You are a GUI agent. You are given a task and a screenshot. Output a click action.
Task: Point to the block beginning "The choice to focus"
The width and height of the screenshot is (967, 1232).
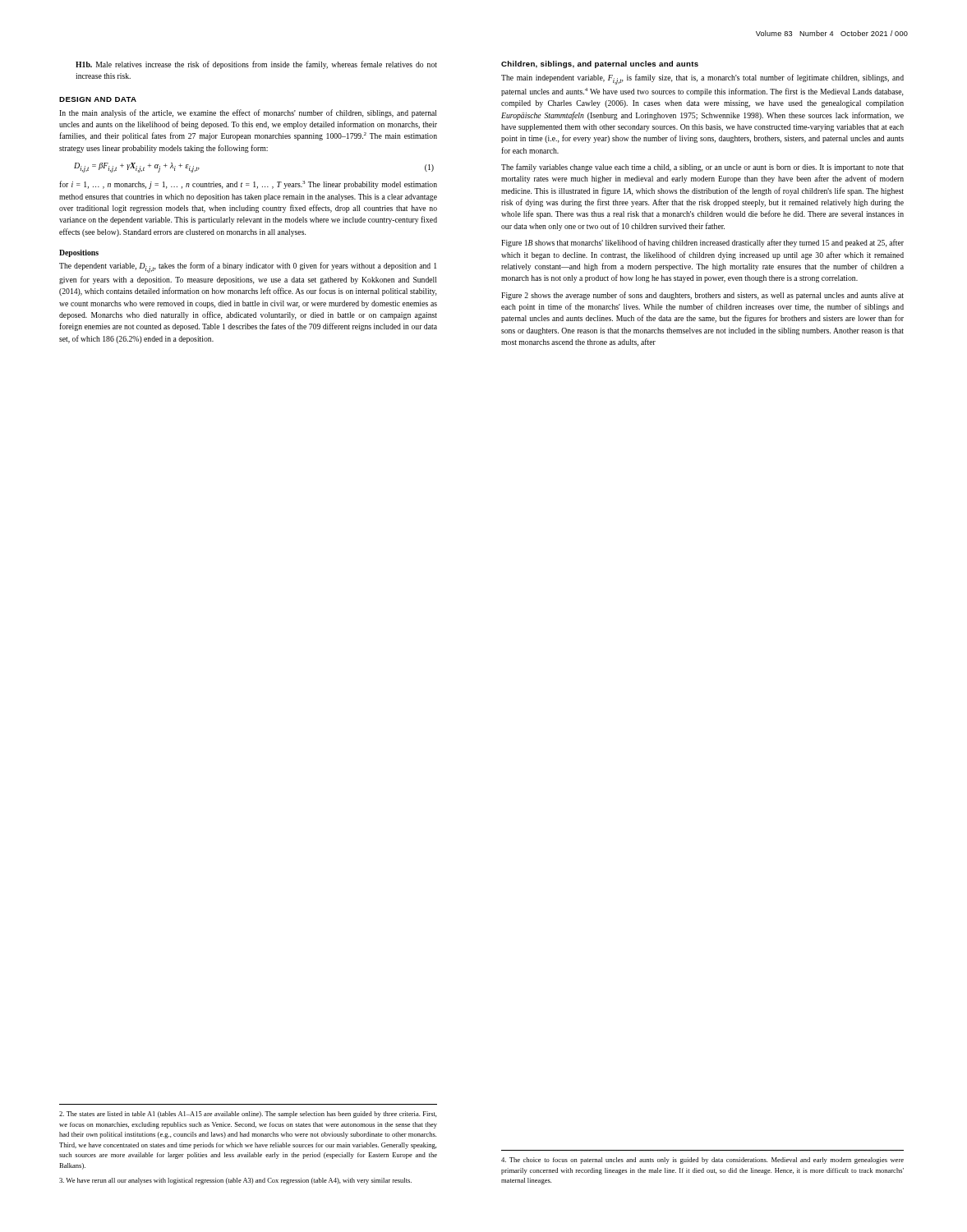coord(702,1171)
